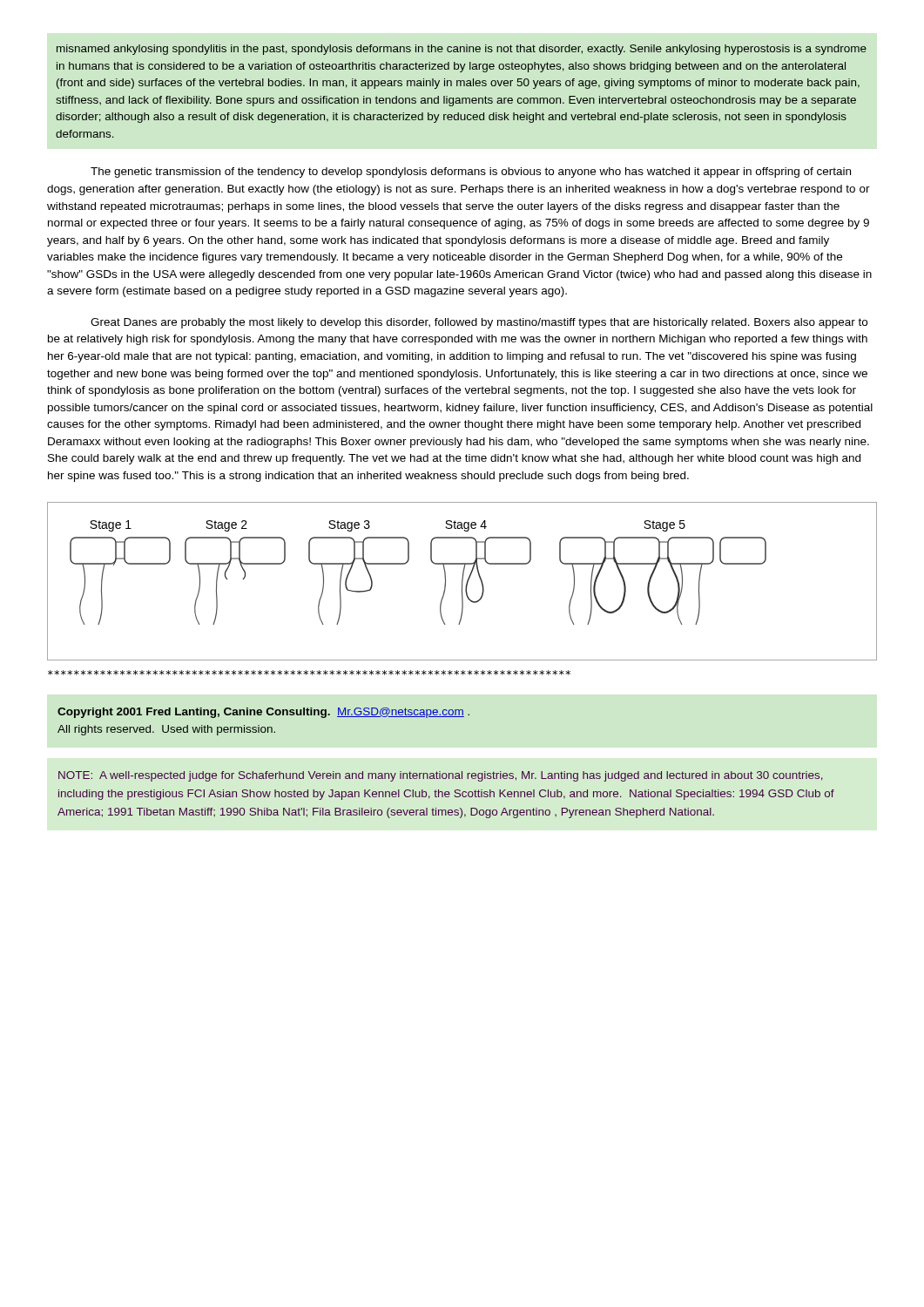This screenshot has height=1307, width=924.
Task: Locate the illustration
Action: pos(462,581)
